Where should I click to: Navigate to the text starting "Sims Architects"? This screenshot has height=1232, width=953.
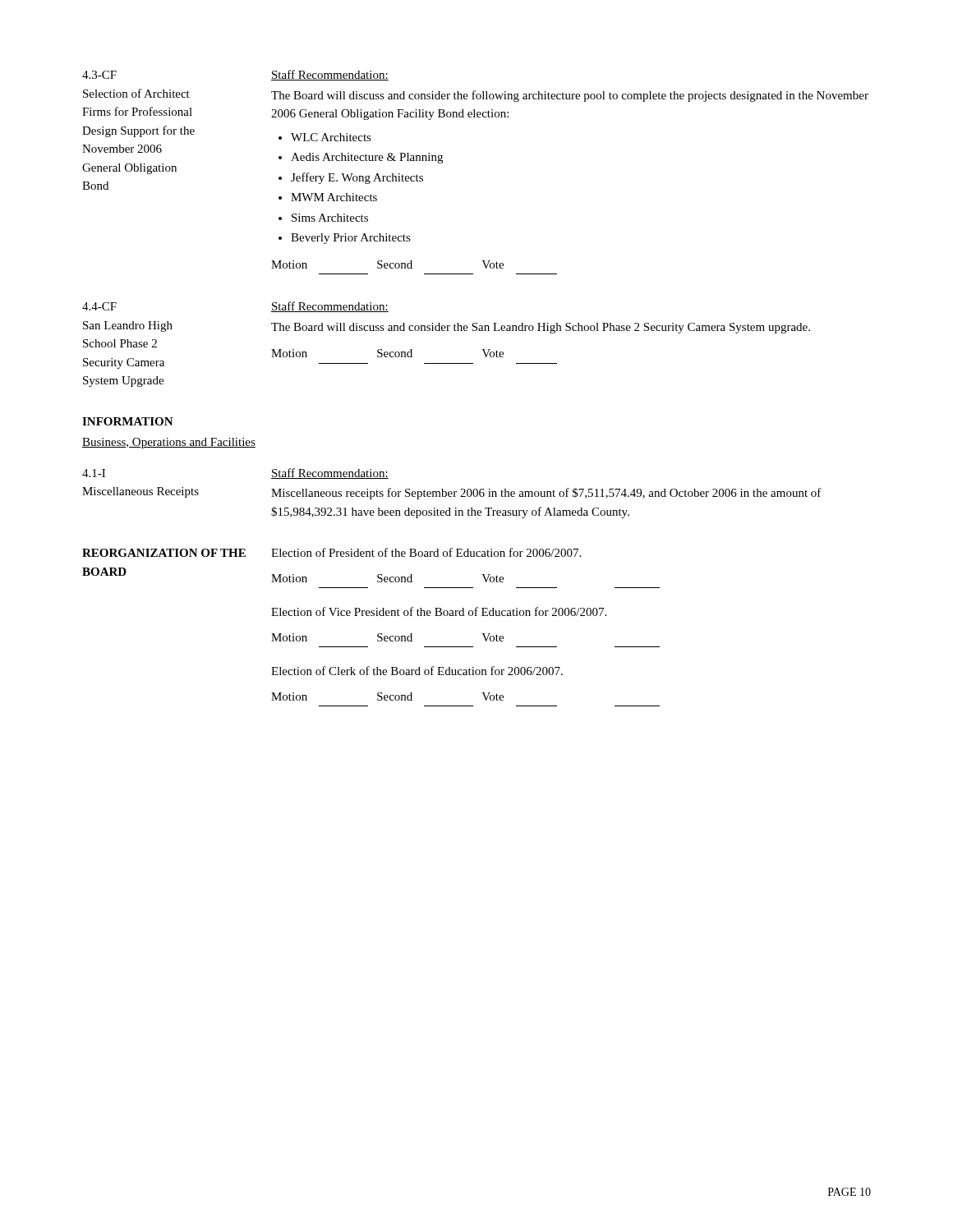[x=330, y=217]
